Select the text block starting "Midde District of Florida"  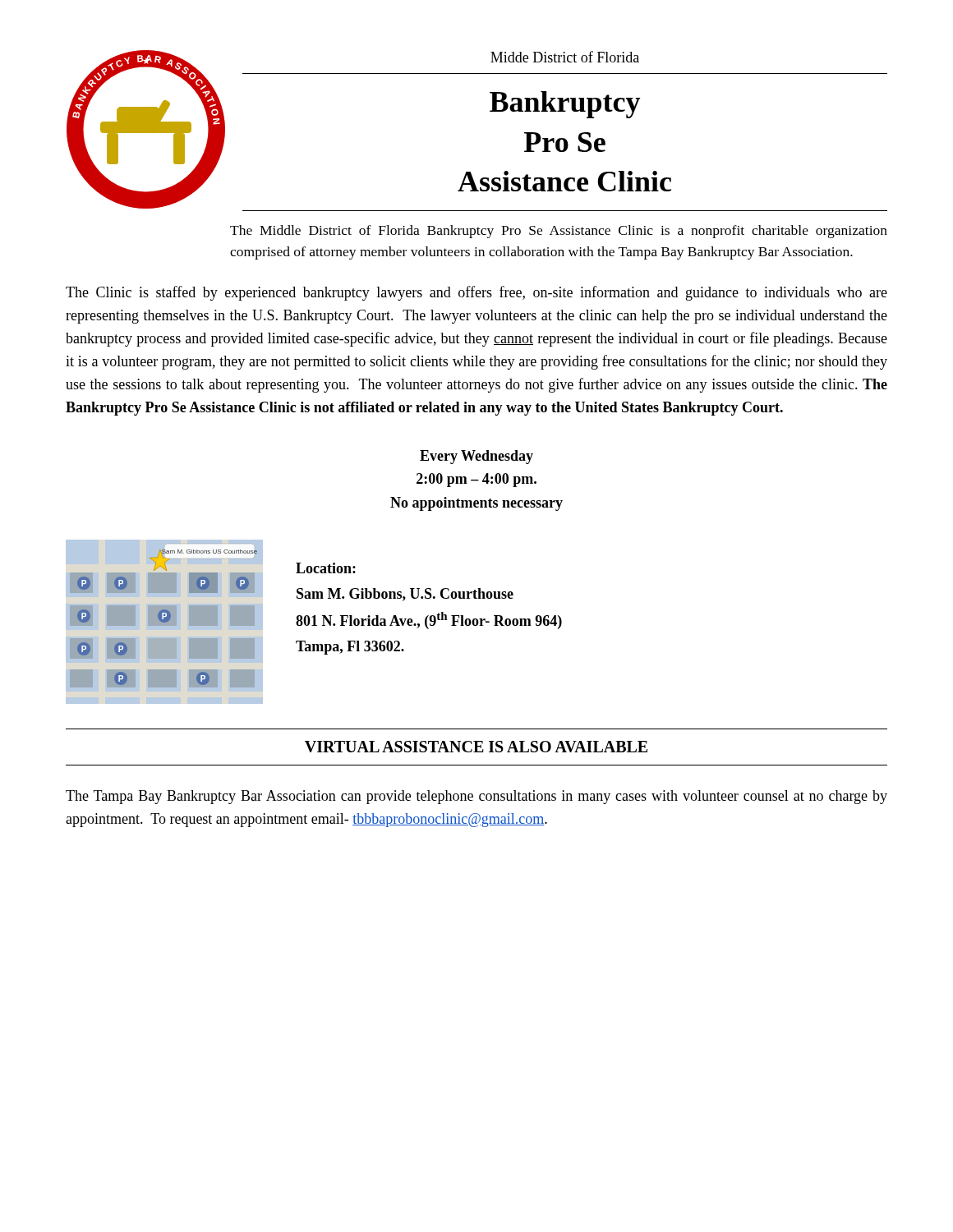tap(565, 57)
